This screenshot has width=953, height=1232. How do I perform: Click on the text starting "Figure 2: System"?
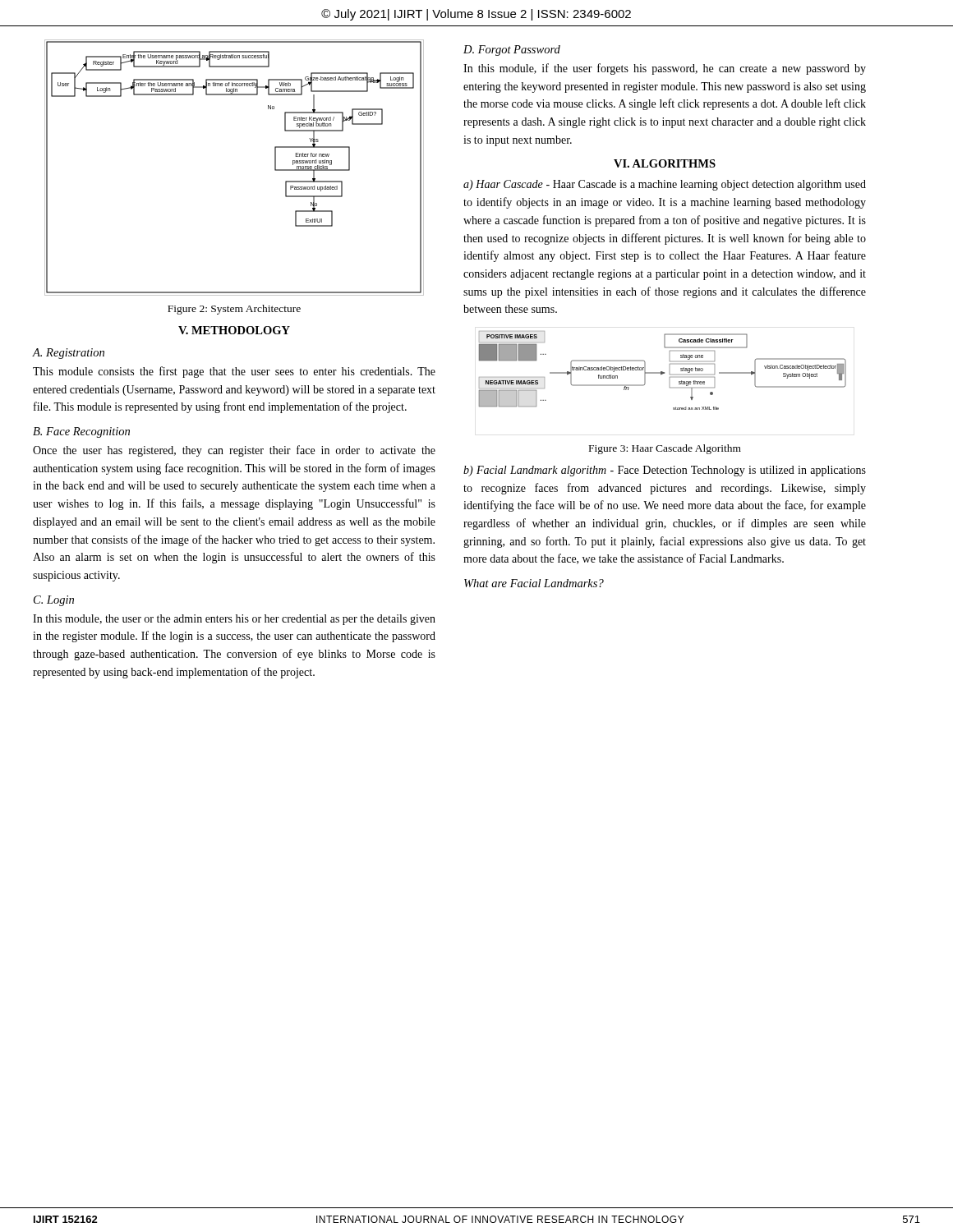[x=234, y=308]
